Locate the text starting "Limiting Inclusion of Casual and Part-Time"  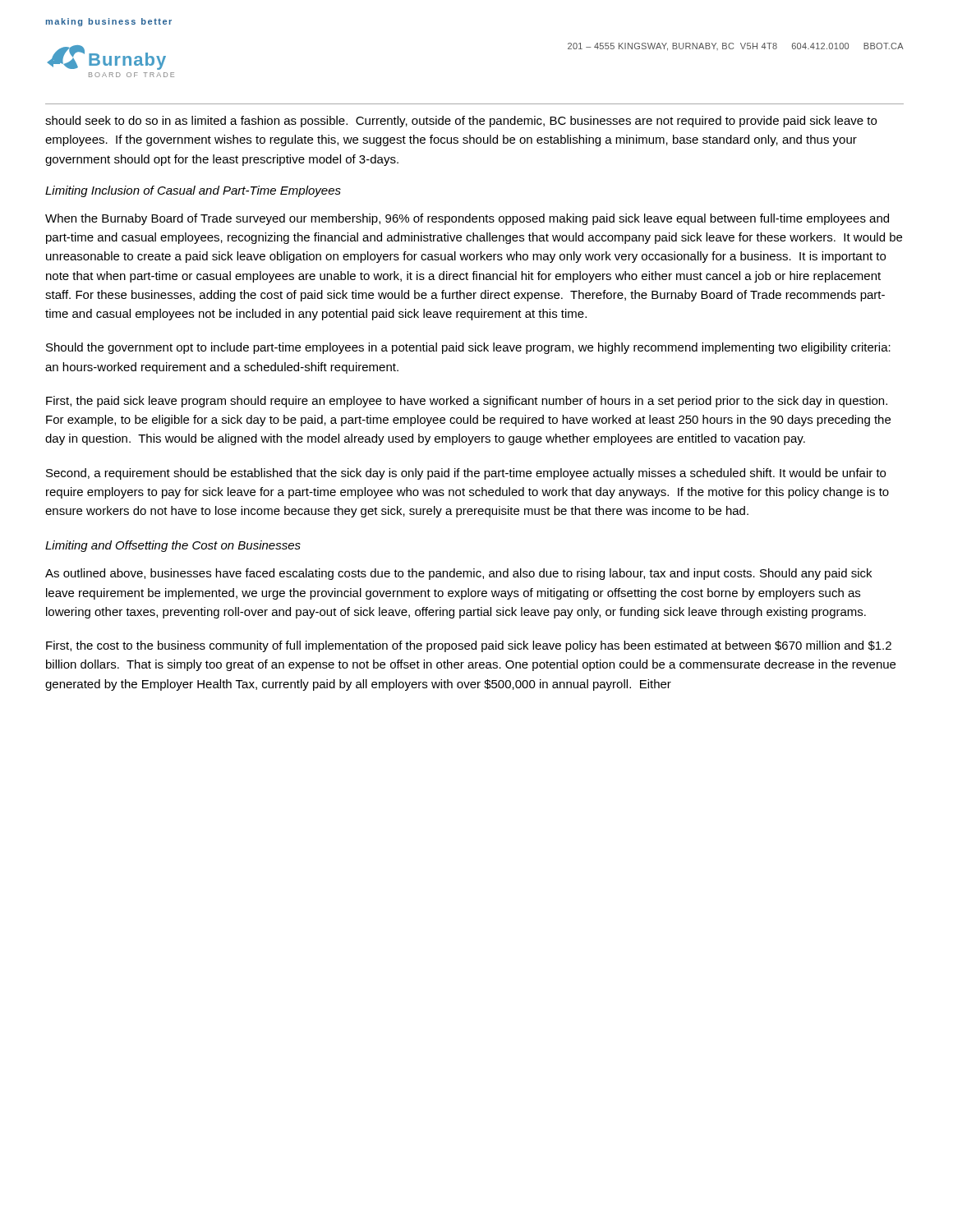tap(193, 190)
